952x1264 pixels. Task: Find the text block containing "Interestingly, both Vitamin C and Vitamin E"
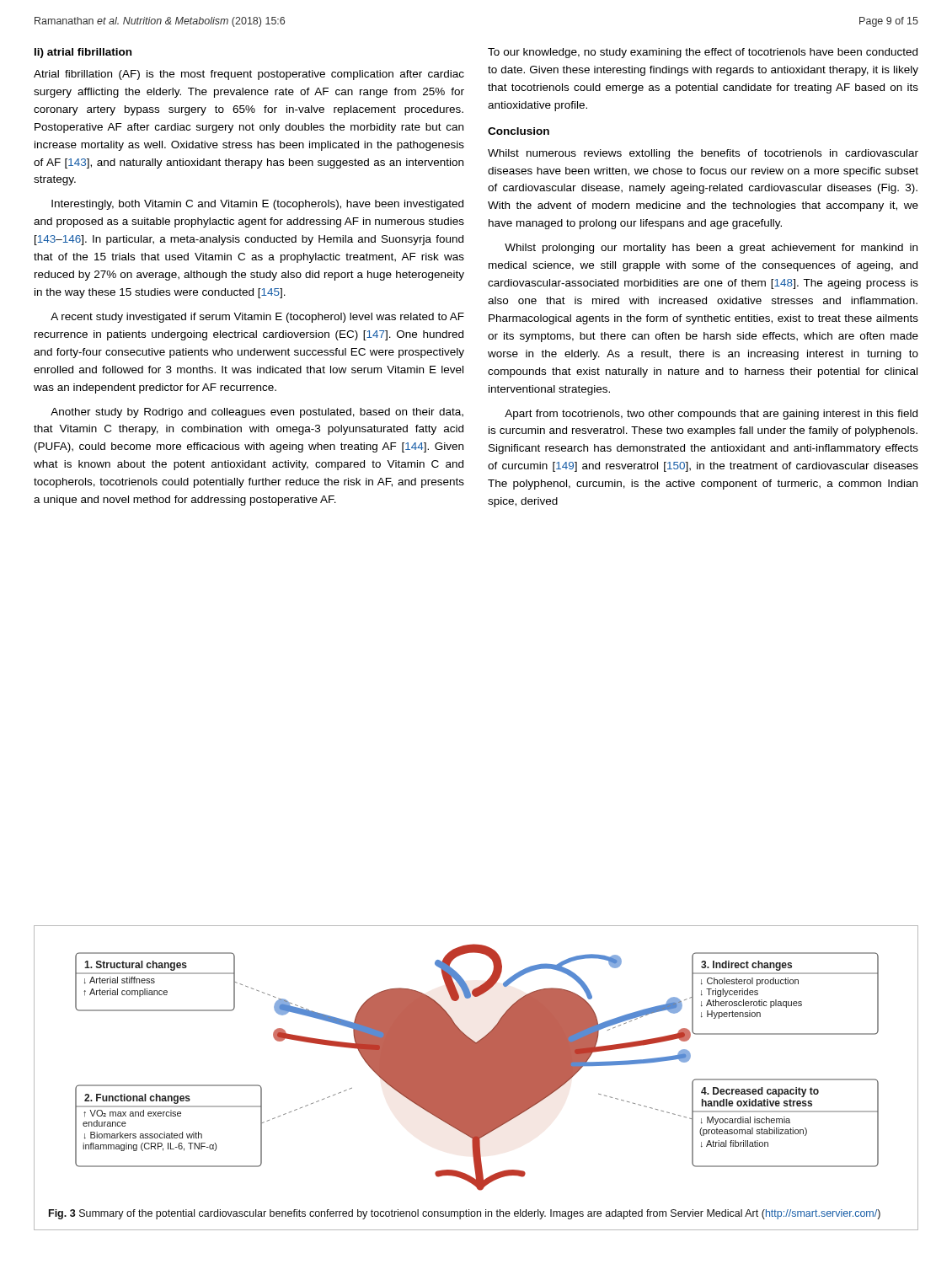pos(249,248)
